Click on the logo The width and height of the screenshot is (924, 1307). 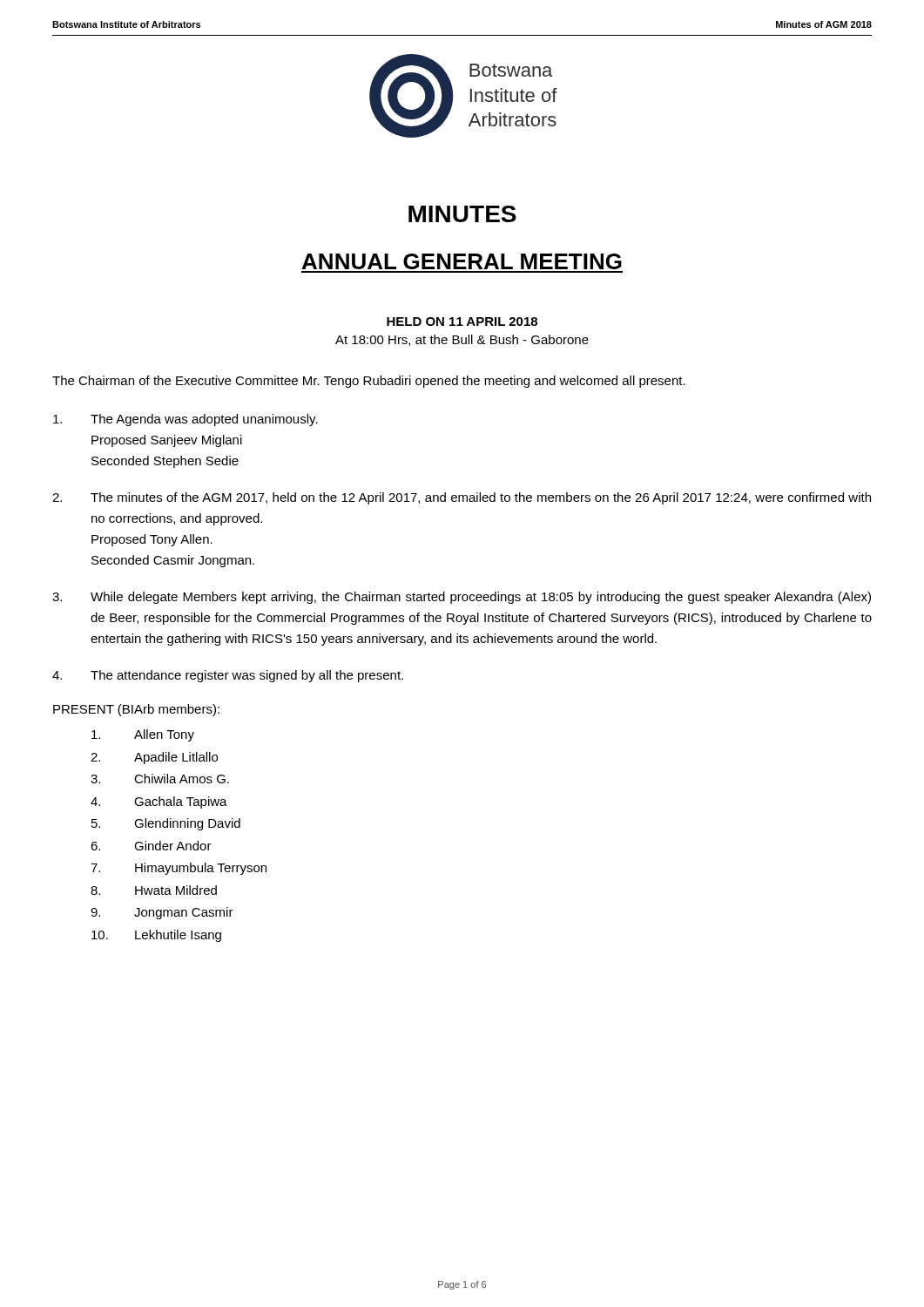click(x=462, y=96)
